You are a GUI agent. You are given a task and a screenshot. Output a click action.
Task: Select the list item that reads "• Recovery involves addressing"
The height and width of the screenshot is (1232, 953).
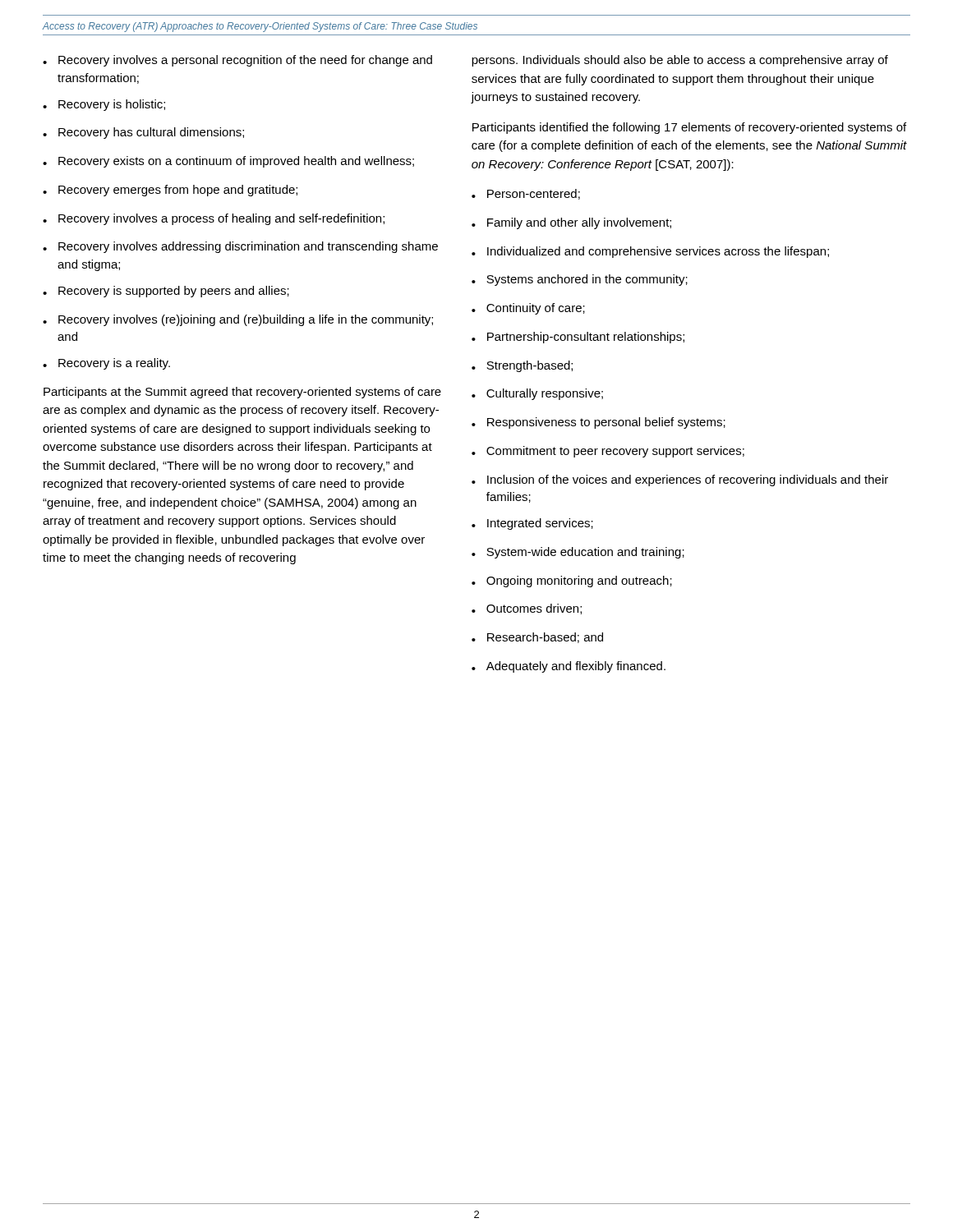click(242, 255)
